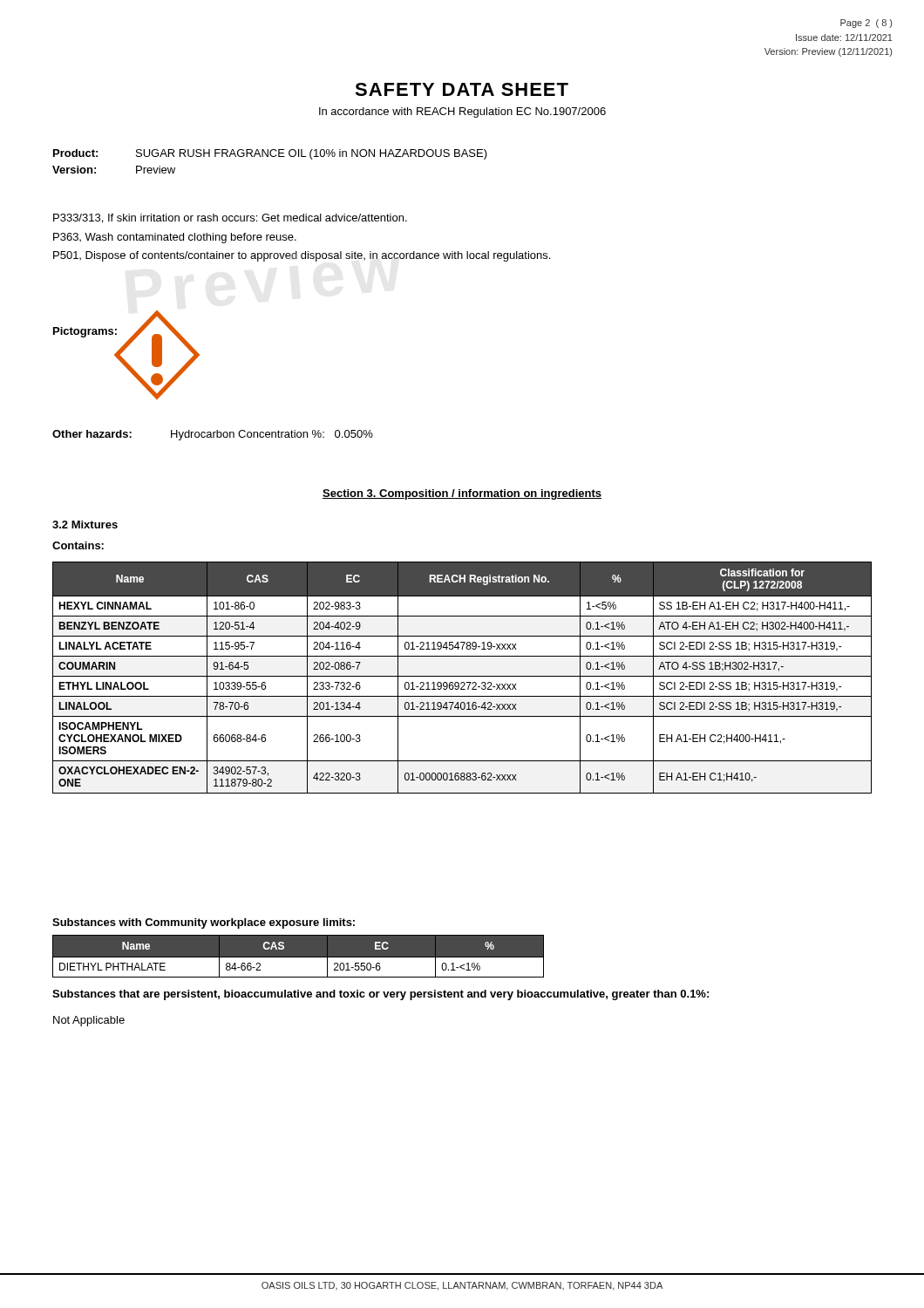924x1308 pixels.
Task: Navigate to the element starting "Substances with Community workplace exposure limits:"
Action: (204, 922)
